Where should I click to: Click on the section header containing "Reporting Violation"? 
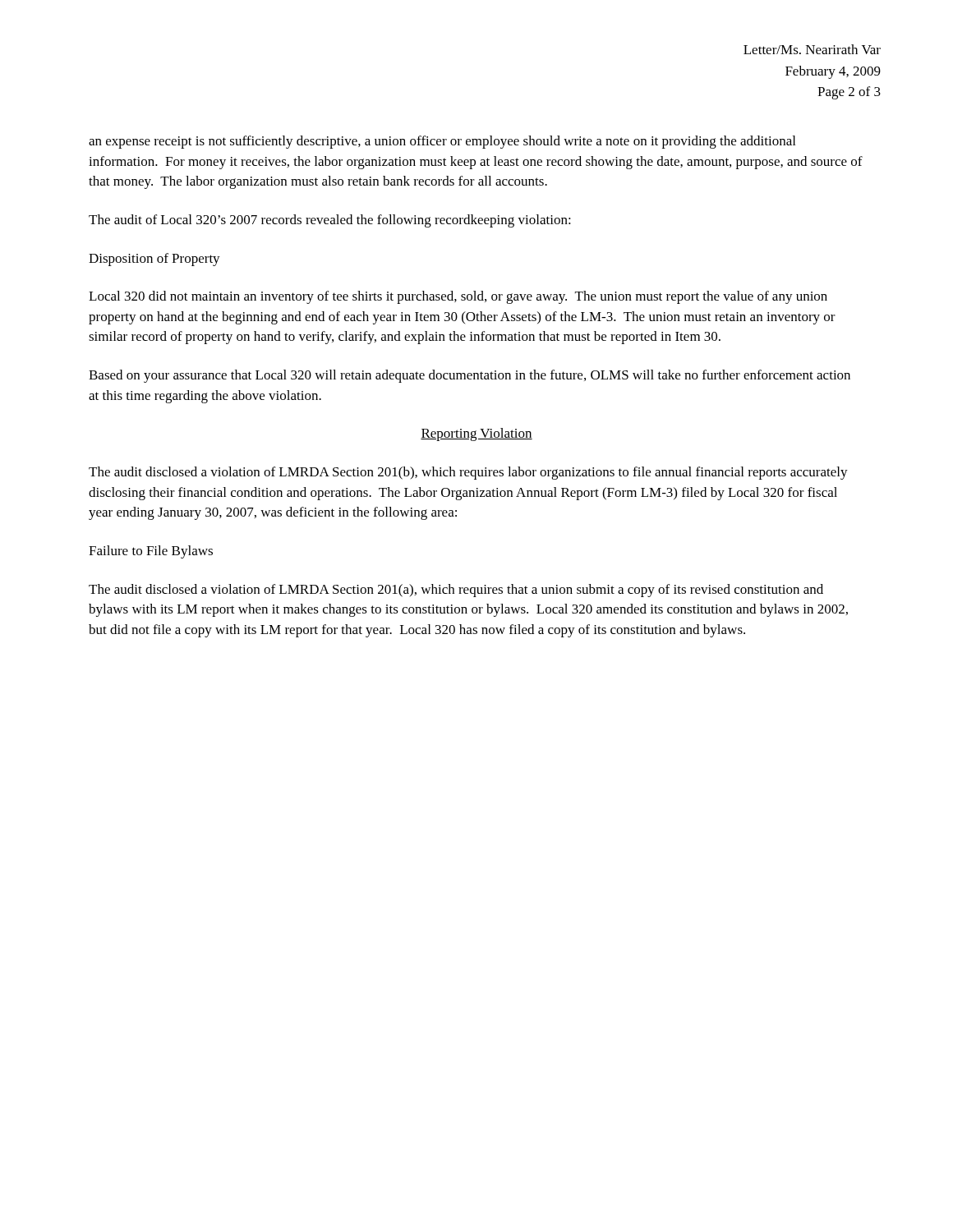coord(476,434)
